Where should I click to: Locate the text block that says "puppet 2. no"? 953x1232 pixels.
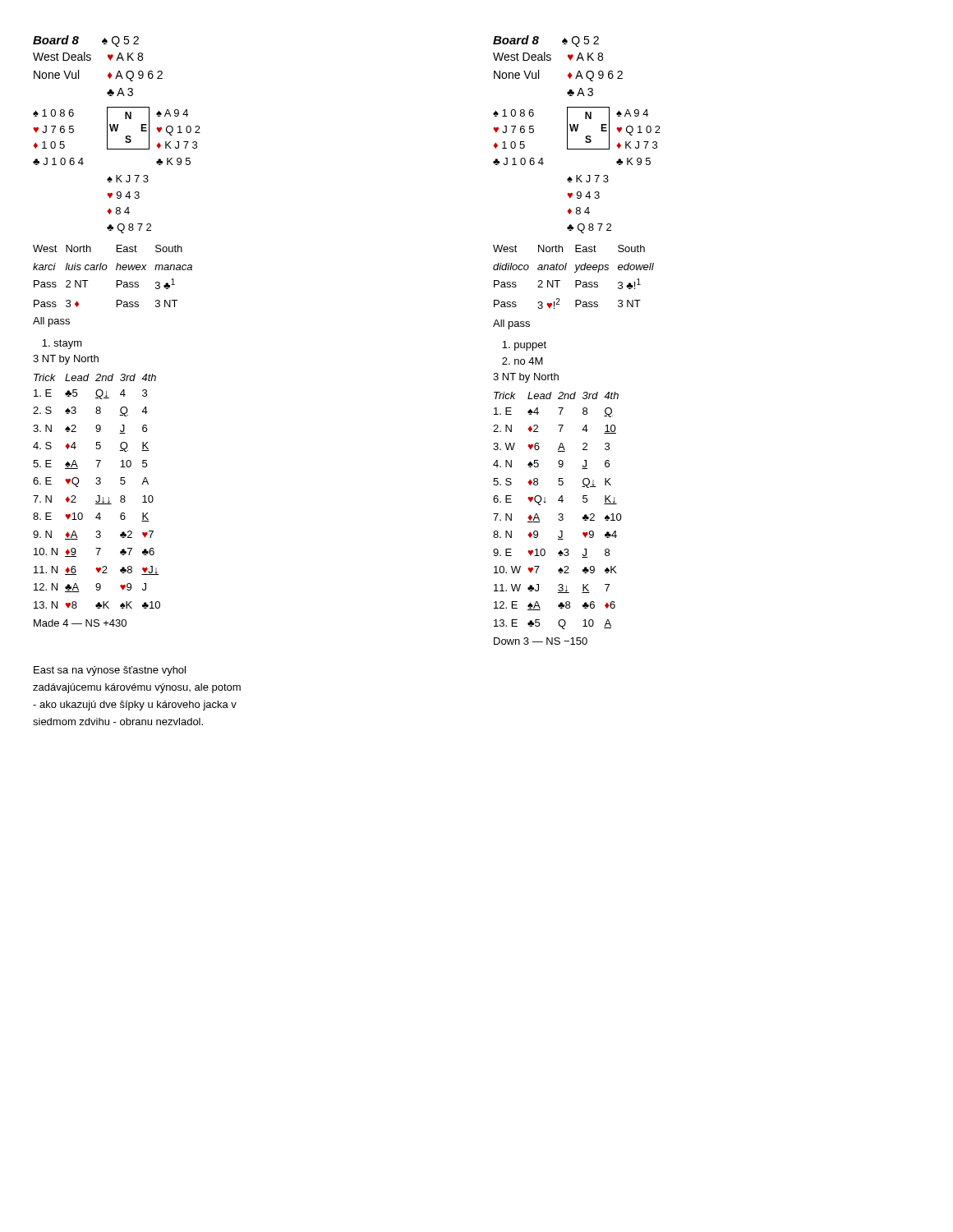click(x=526, y=361)
